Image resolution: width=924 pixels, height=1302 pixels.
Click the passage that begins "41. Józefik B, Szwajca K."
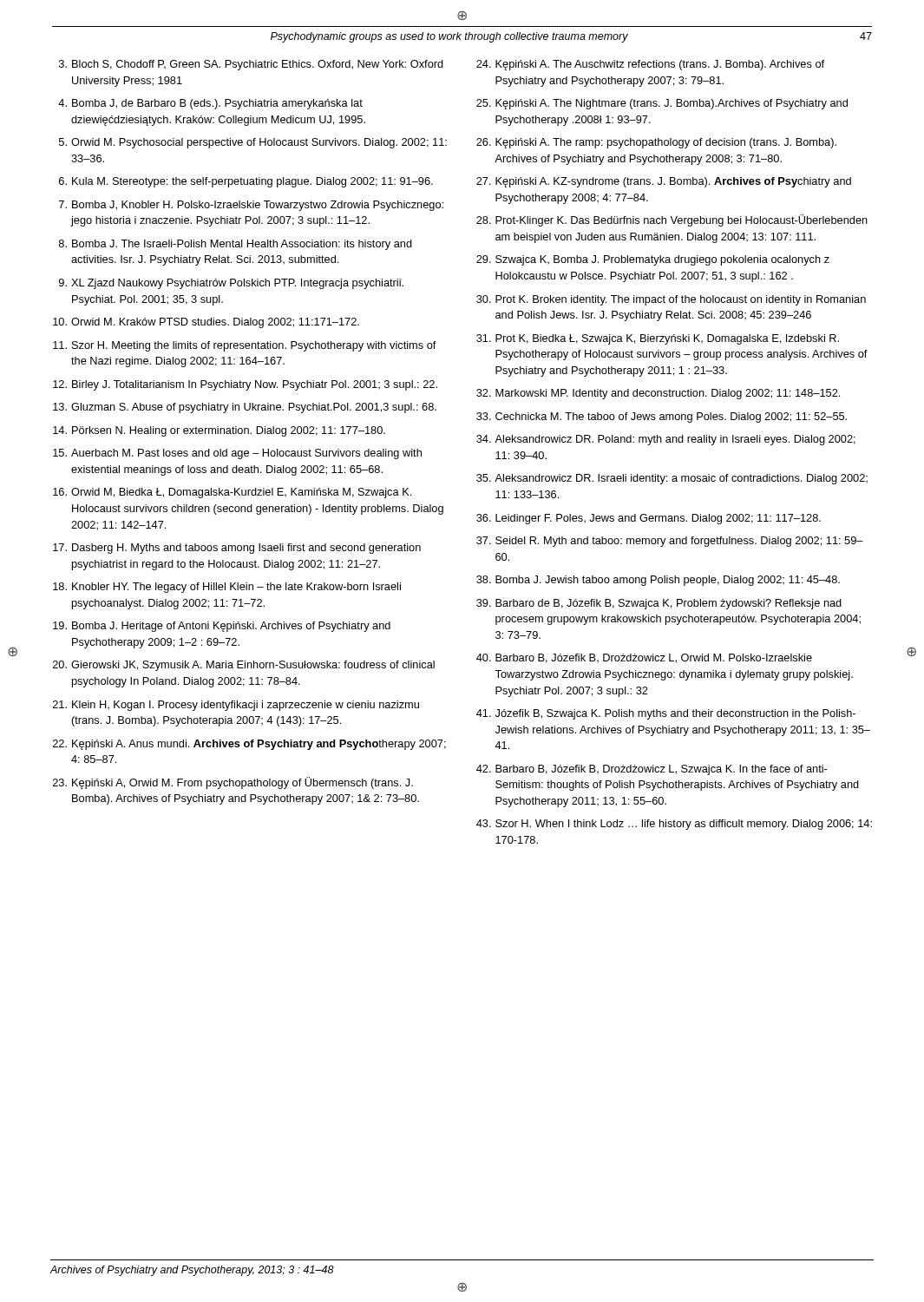[674, 730]
